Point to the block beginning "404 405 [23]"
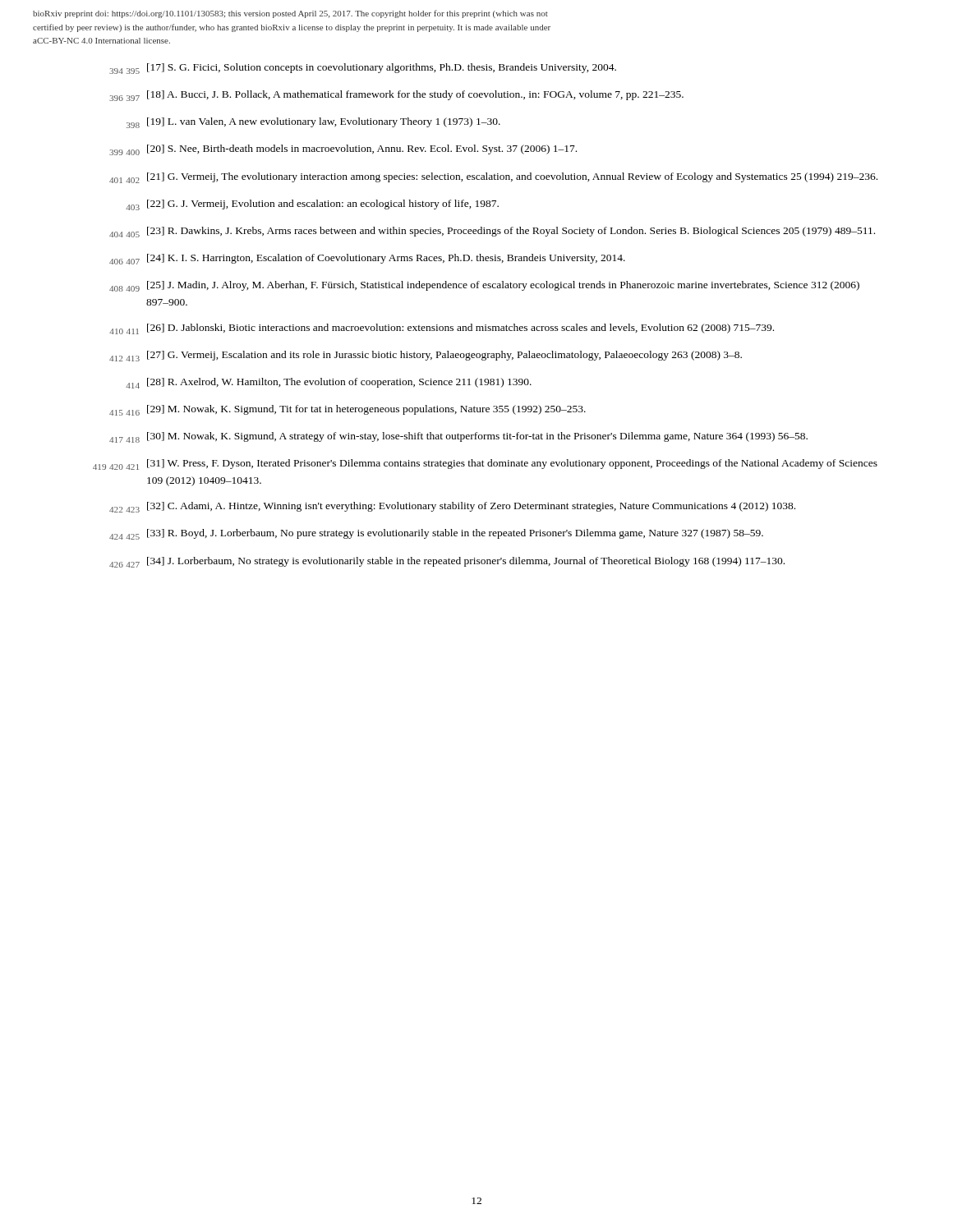 (476, 232)
